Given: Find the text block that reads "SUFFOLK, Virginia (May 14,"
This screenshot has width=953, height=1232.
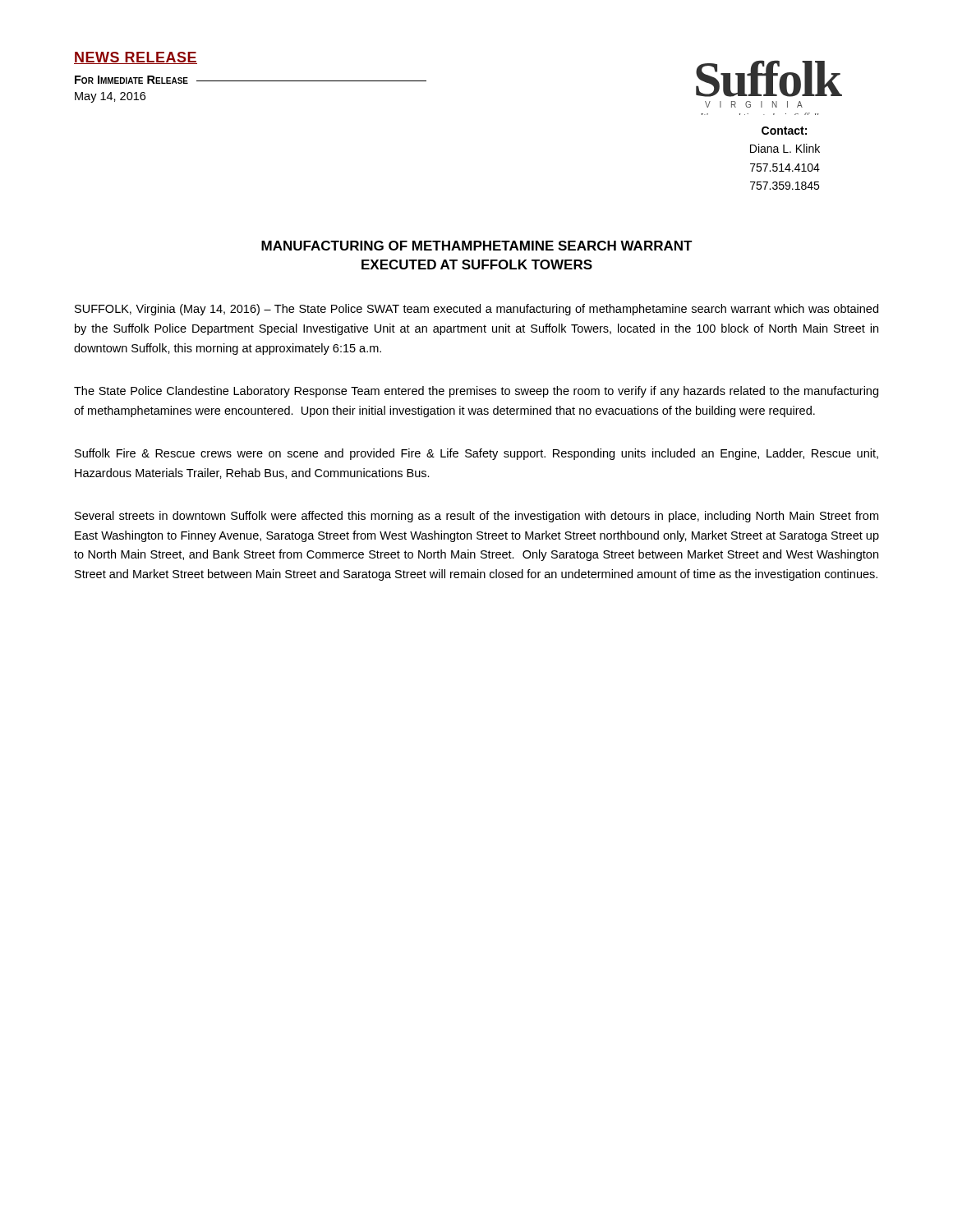Looking at the screenshot, I should coord(476,329).
